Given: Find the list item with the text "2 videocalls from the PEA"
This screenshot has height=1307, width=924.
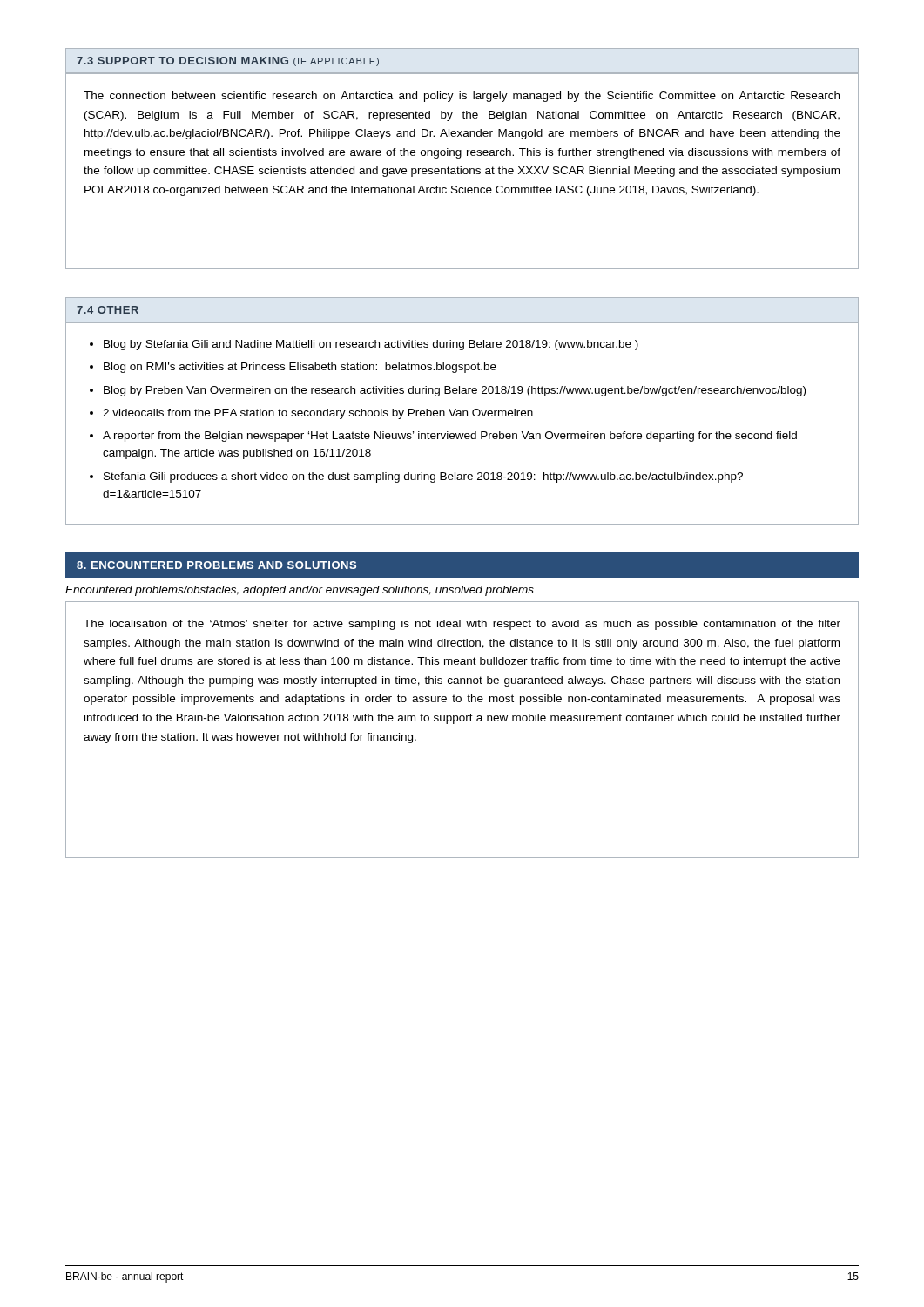Looking at the screenshot, I should (318, 412).
